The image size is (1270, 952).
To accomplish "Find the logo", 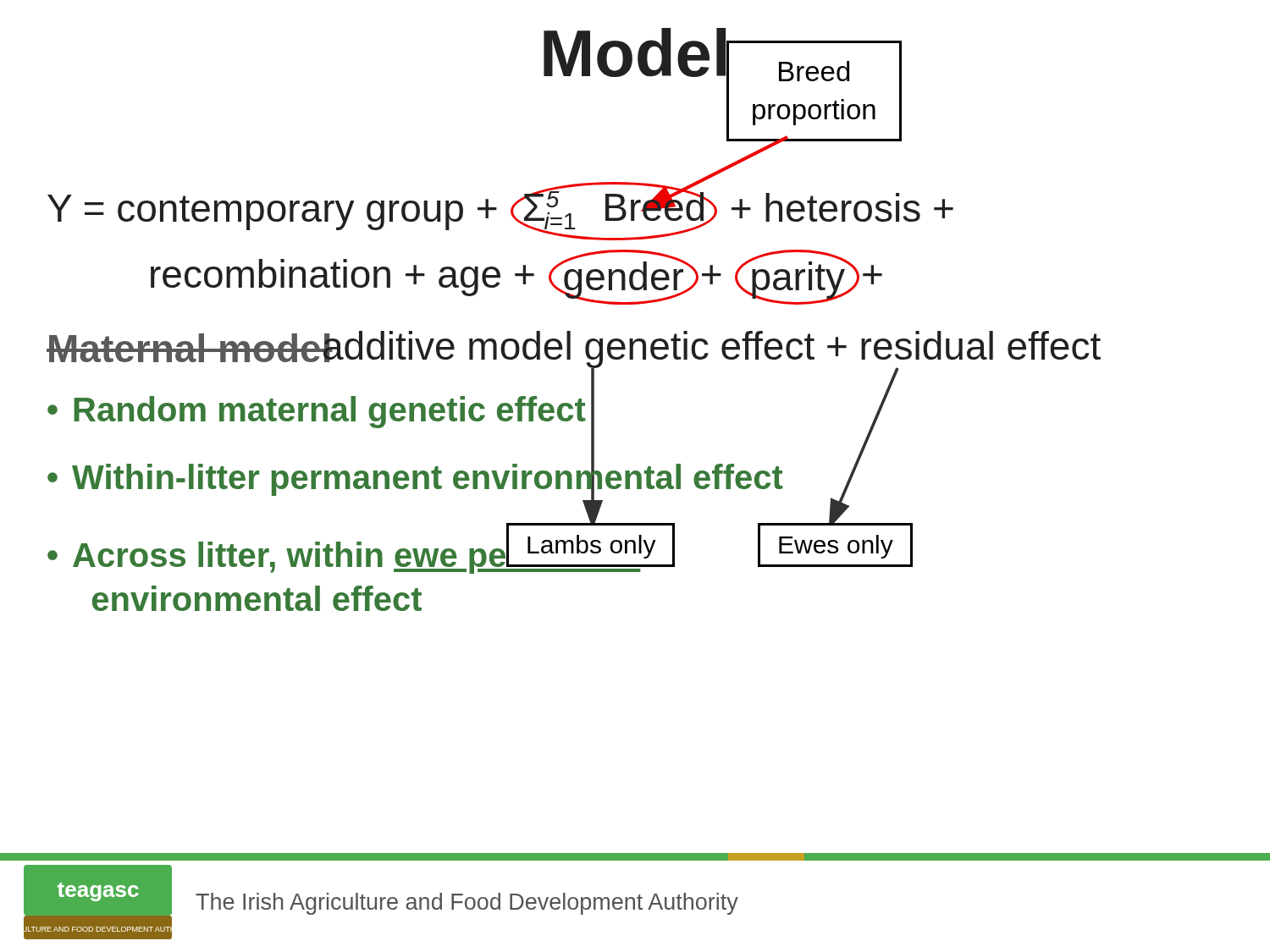I will 98,902.
